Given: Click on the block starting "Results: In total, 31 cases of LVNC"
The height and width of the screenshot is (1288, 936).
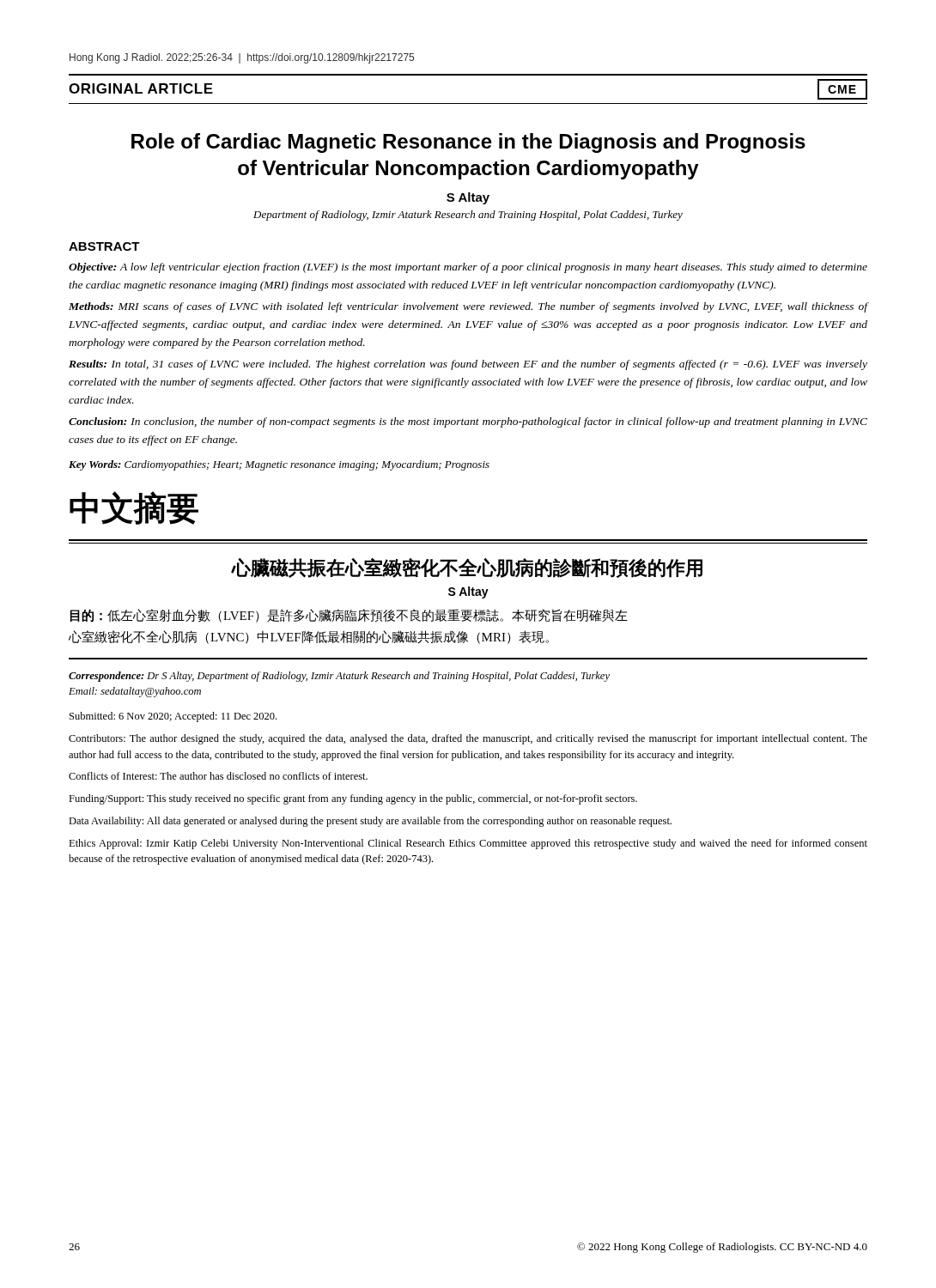Looking at the screenshot, I should click(468, 382).
